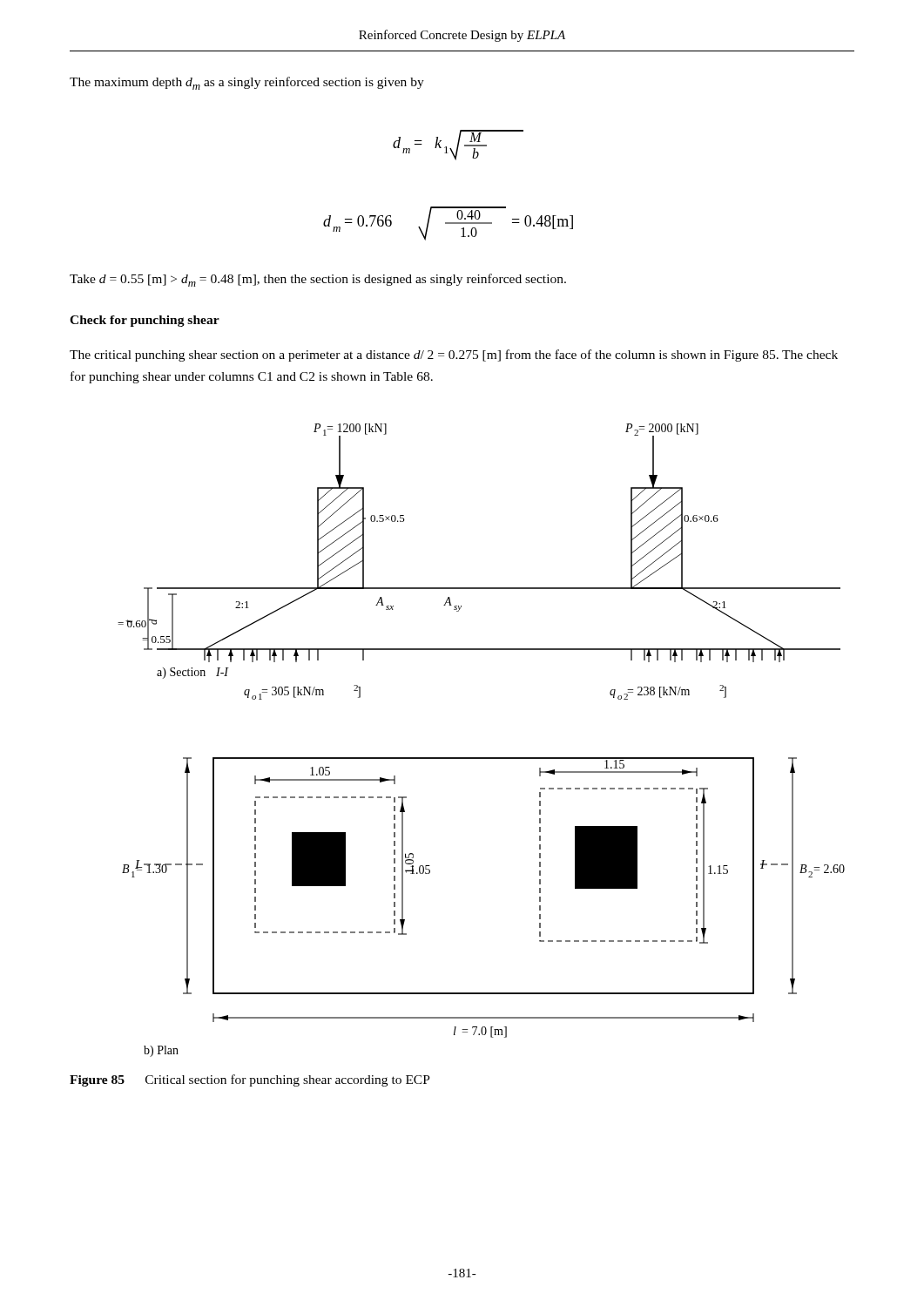Point to the caption beginning "Figure 85 Critical"
Screen dimensions: 1307x924
(x=250, y=1079)
